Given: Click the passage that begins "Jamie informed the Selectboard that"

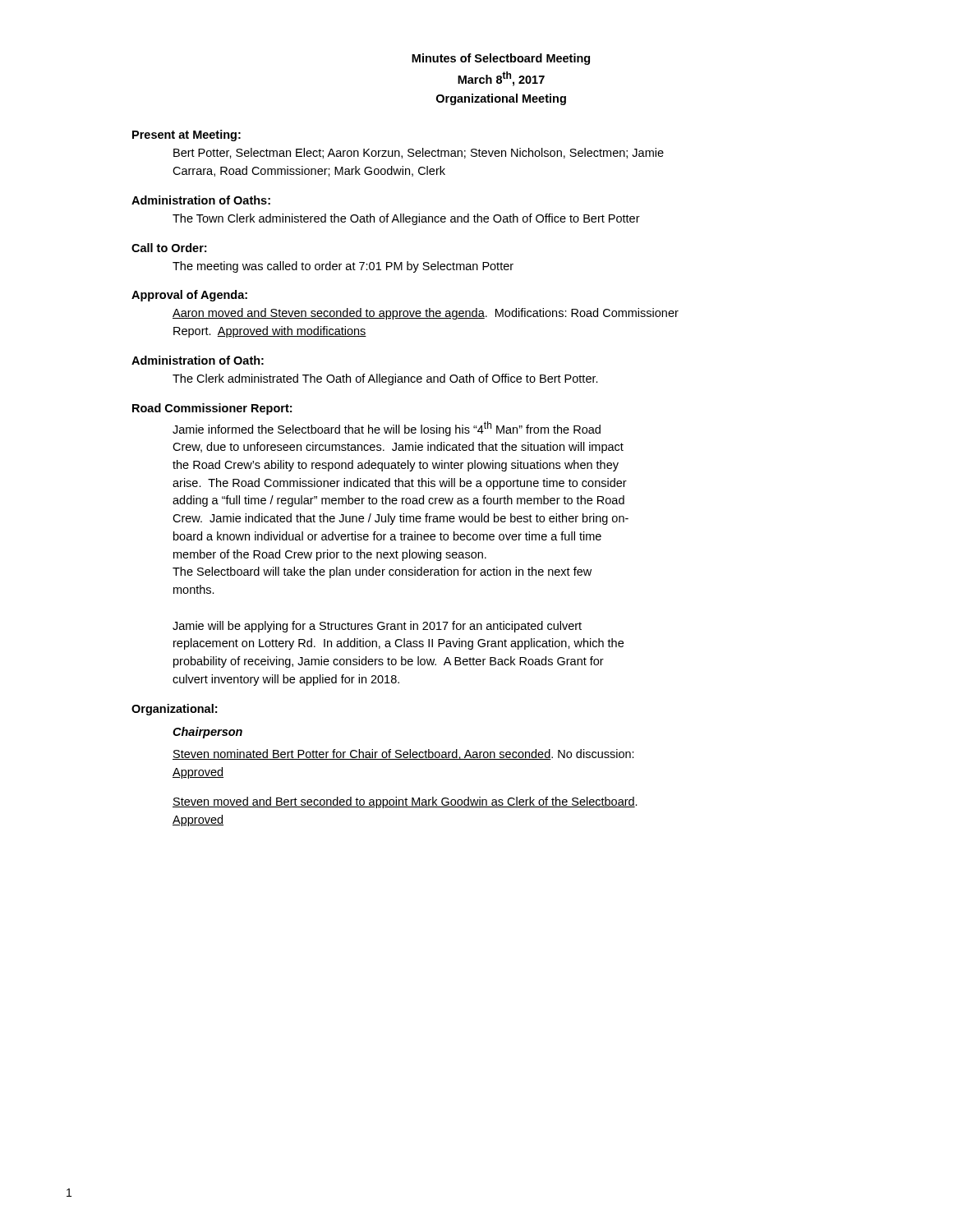Looking at the screenshot, I should point(401,553).
